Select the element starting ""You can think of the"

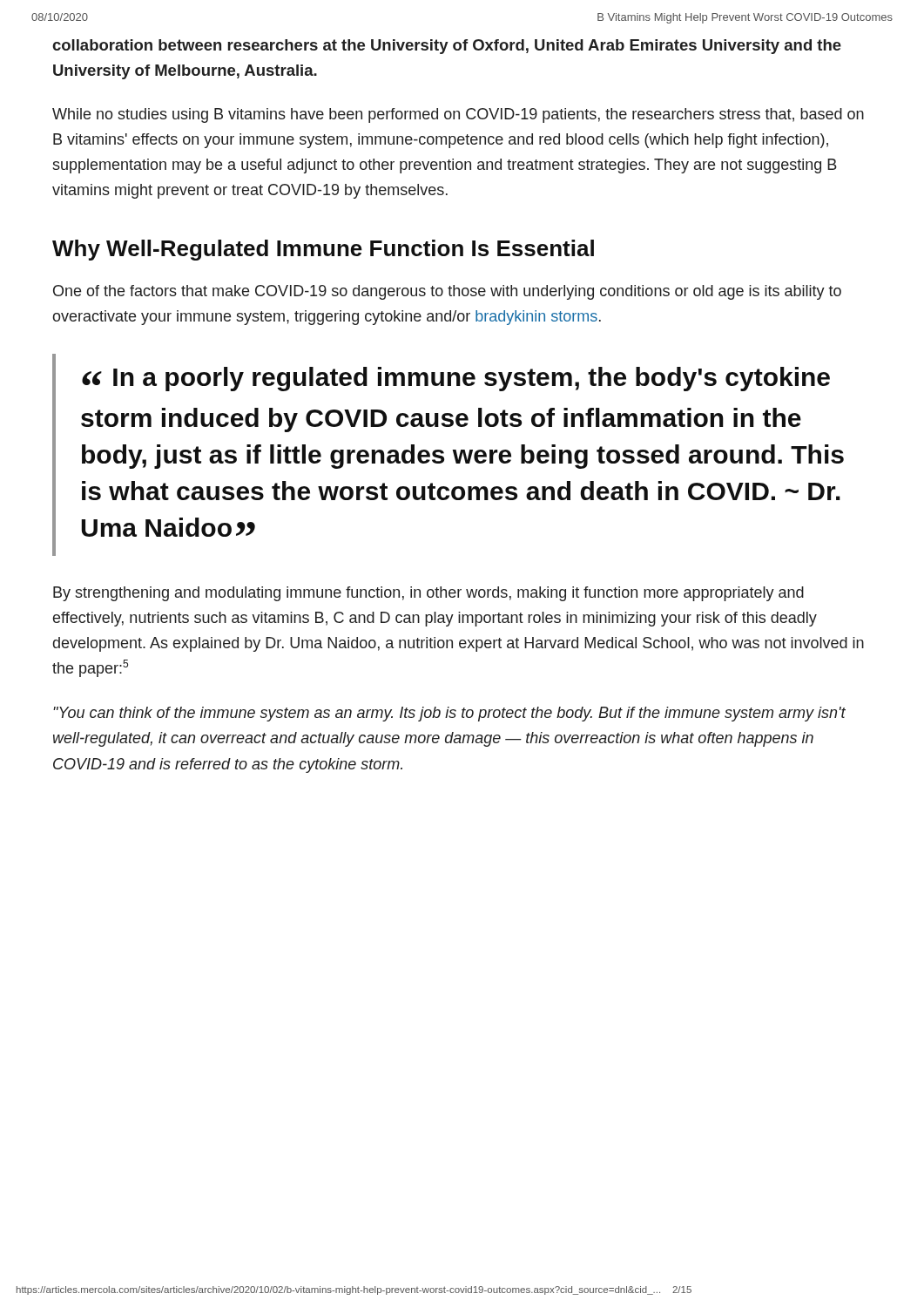click(x=449, y=738)
